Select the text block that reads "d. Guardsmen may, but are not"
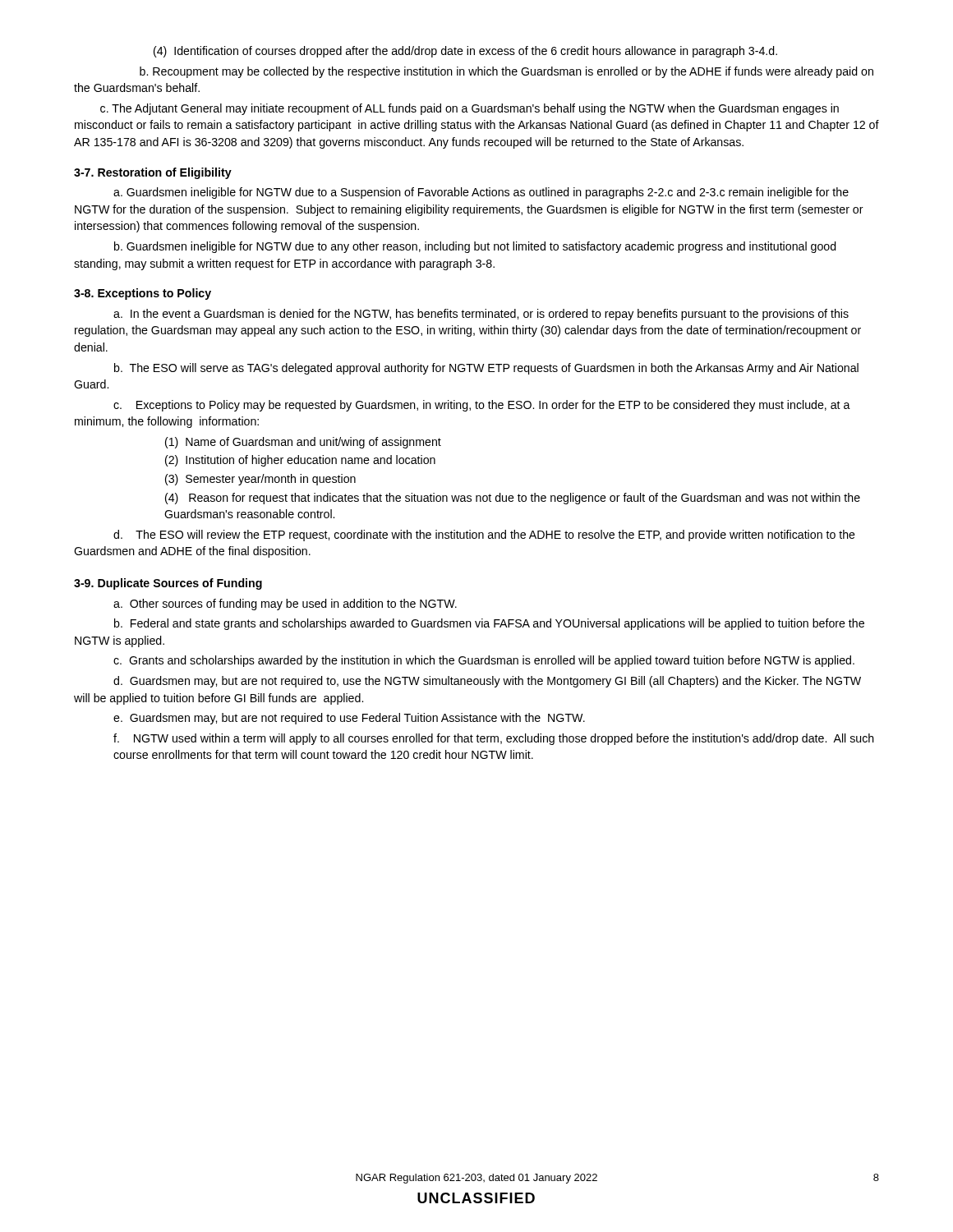Screen dimensions: 1232x953 pyautogui.click(x=468, y=689)
